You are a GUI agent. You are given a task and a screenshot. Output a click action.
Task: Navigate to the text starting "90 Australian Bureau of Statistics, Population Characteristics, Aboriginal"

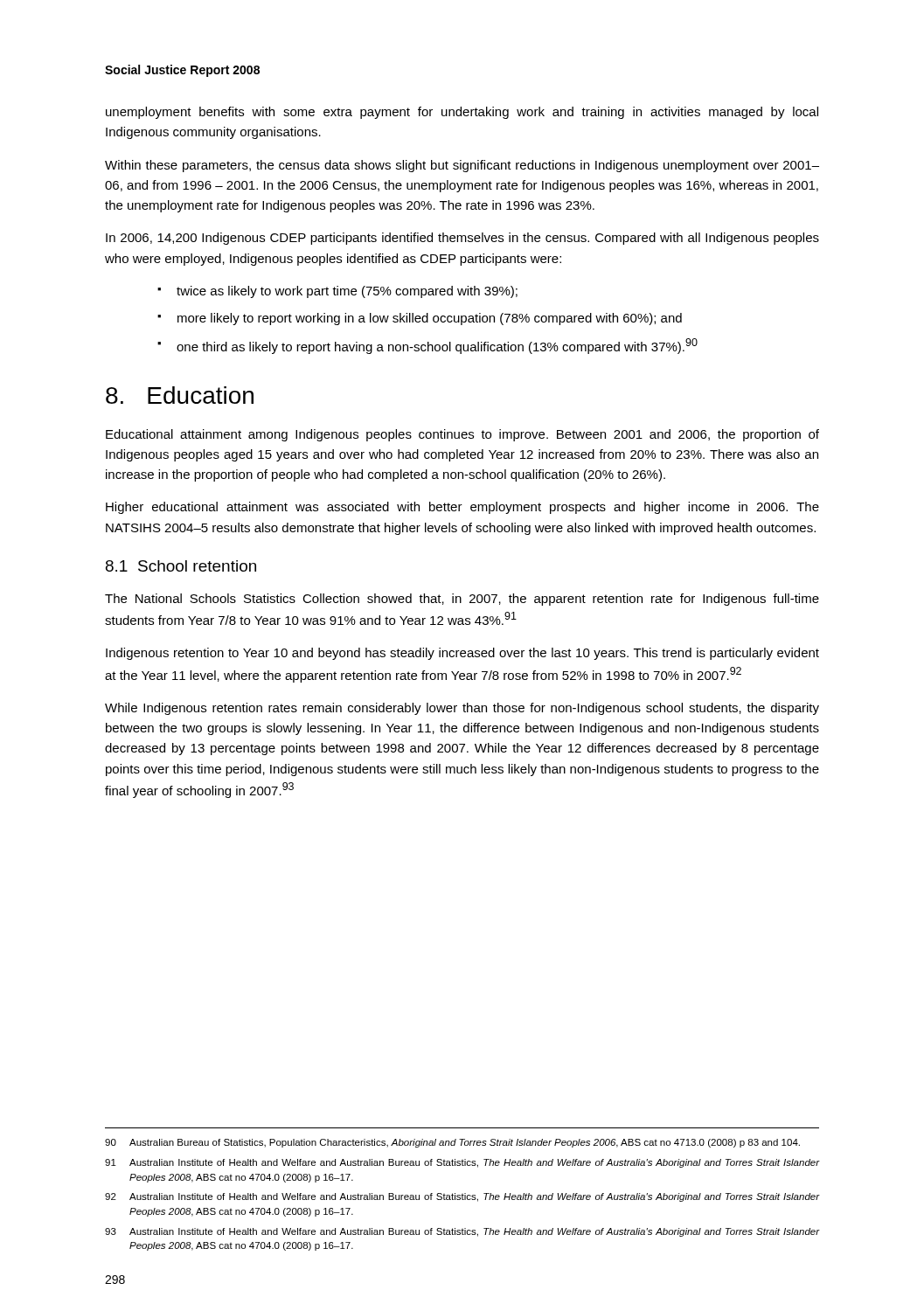click(462, 1143)
